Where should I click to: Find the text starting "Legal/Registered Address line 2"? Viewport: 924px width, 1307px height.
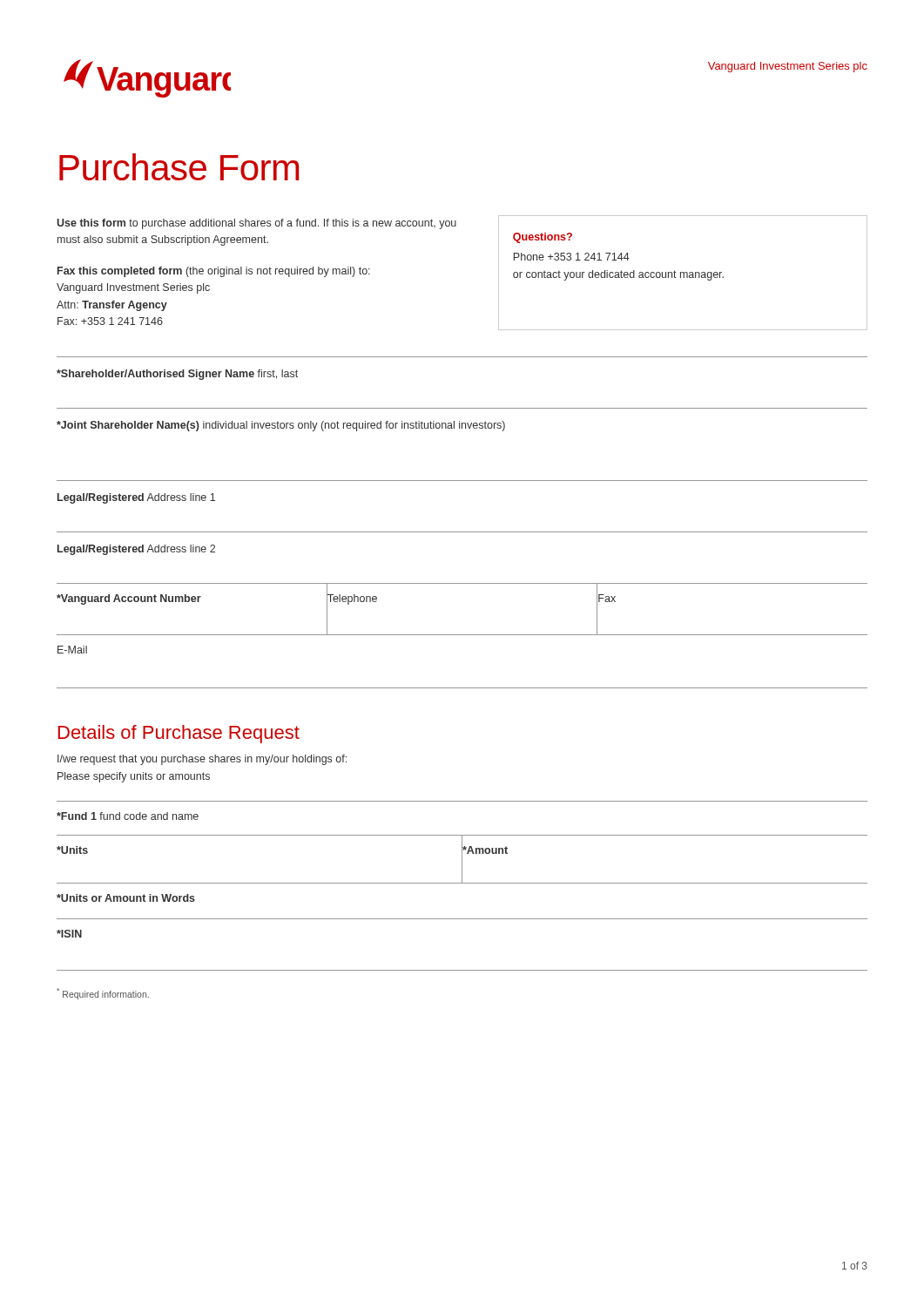coord(136,549)
